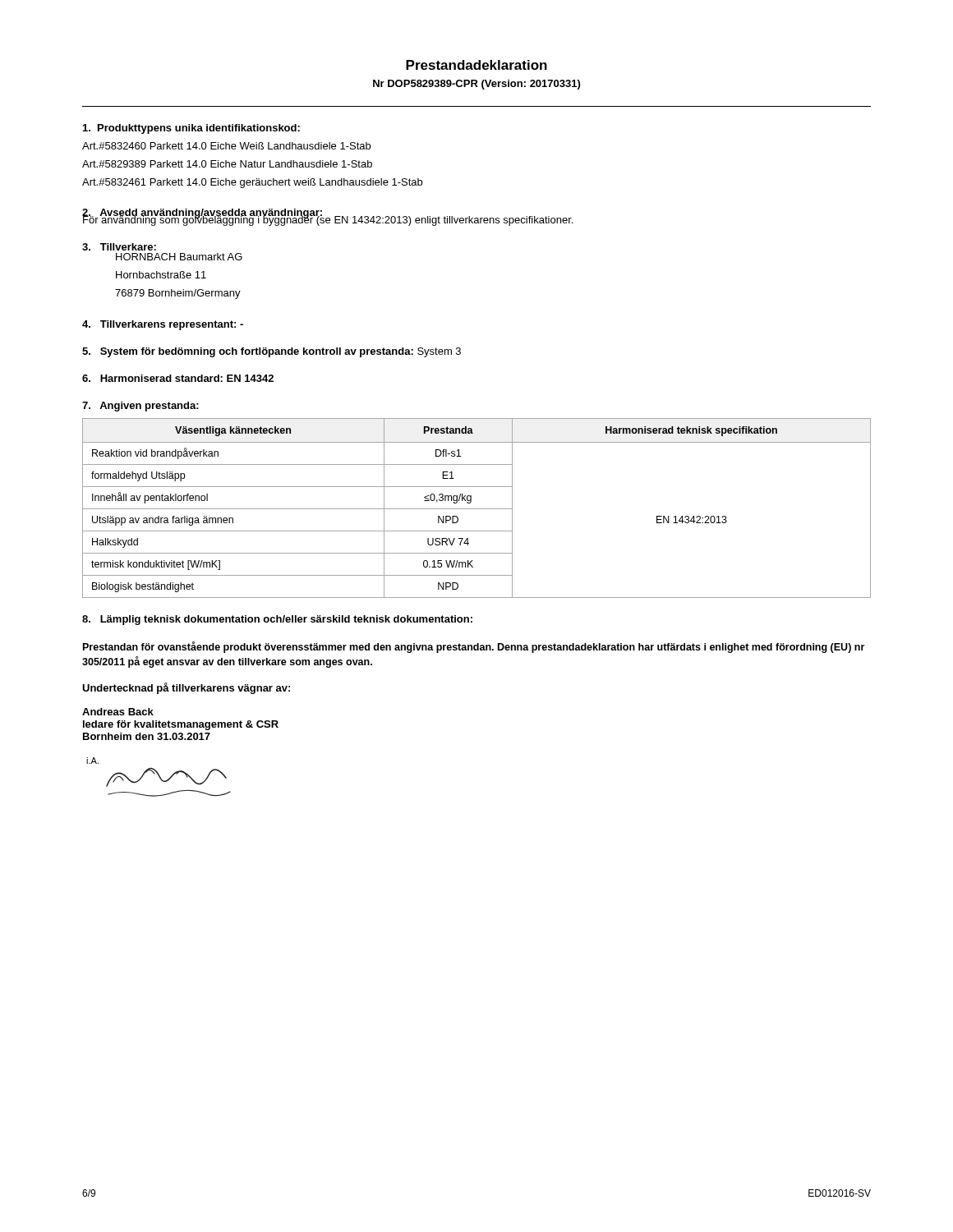
Task: Find the block on this page that starts "Undertecknad på tillverkarens"
Action: [187, 688]
